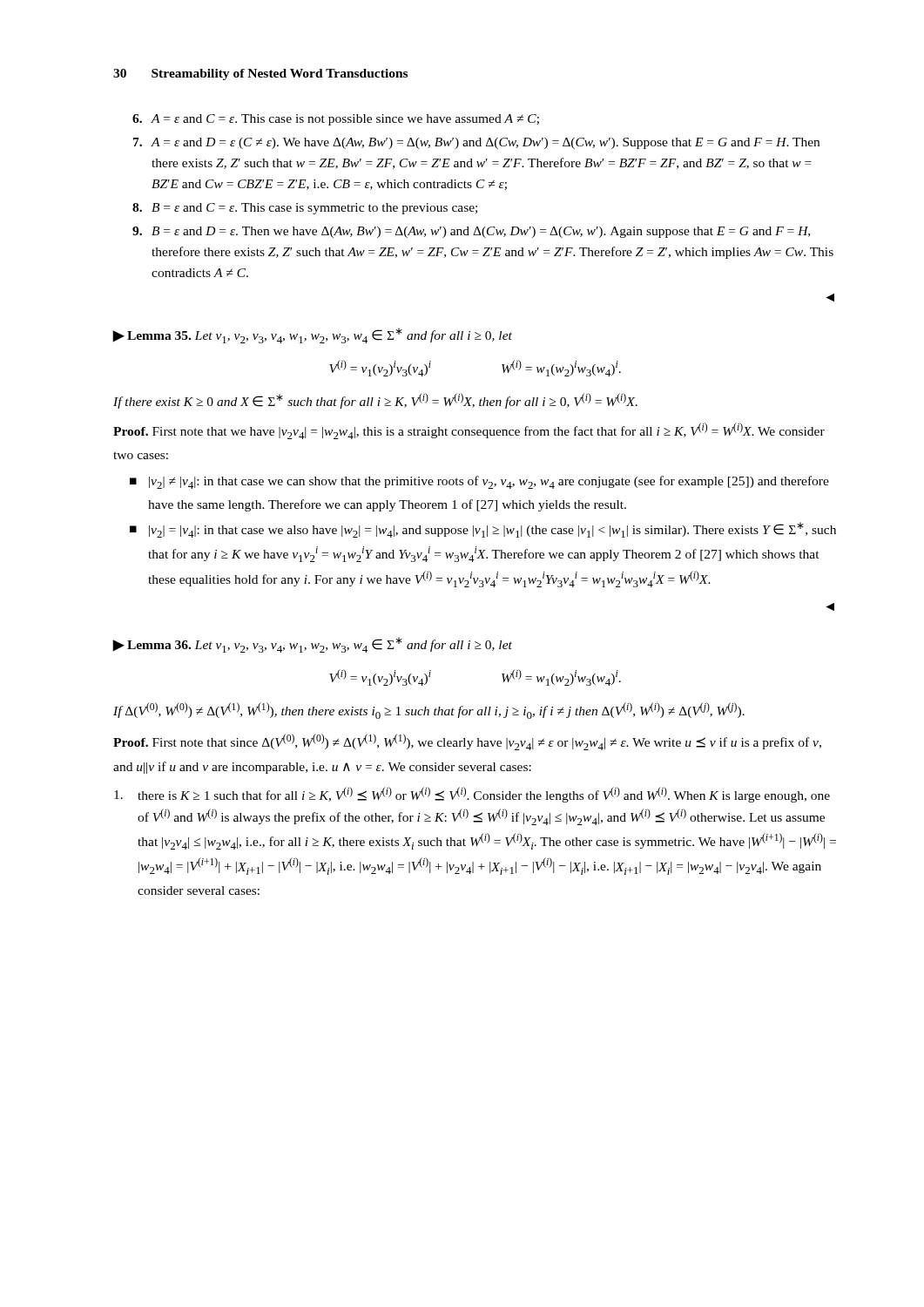Click on the list item that reads "■ |v2| = |v4|: in that case we"
The height and width of the screenshot is (1307, 924).
coord(483,555)
